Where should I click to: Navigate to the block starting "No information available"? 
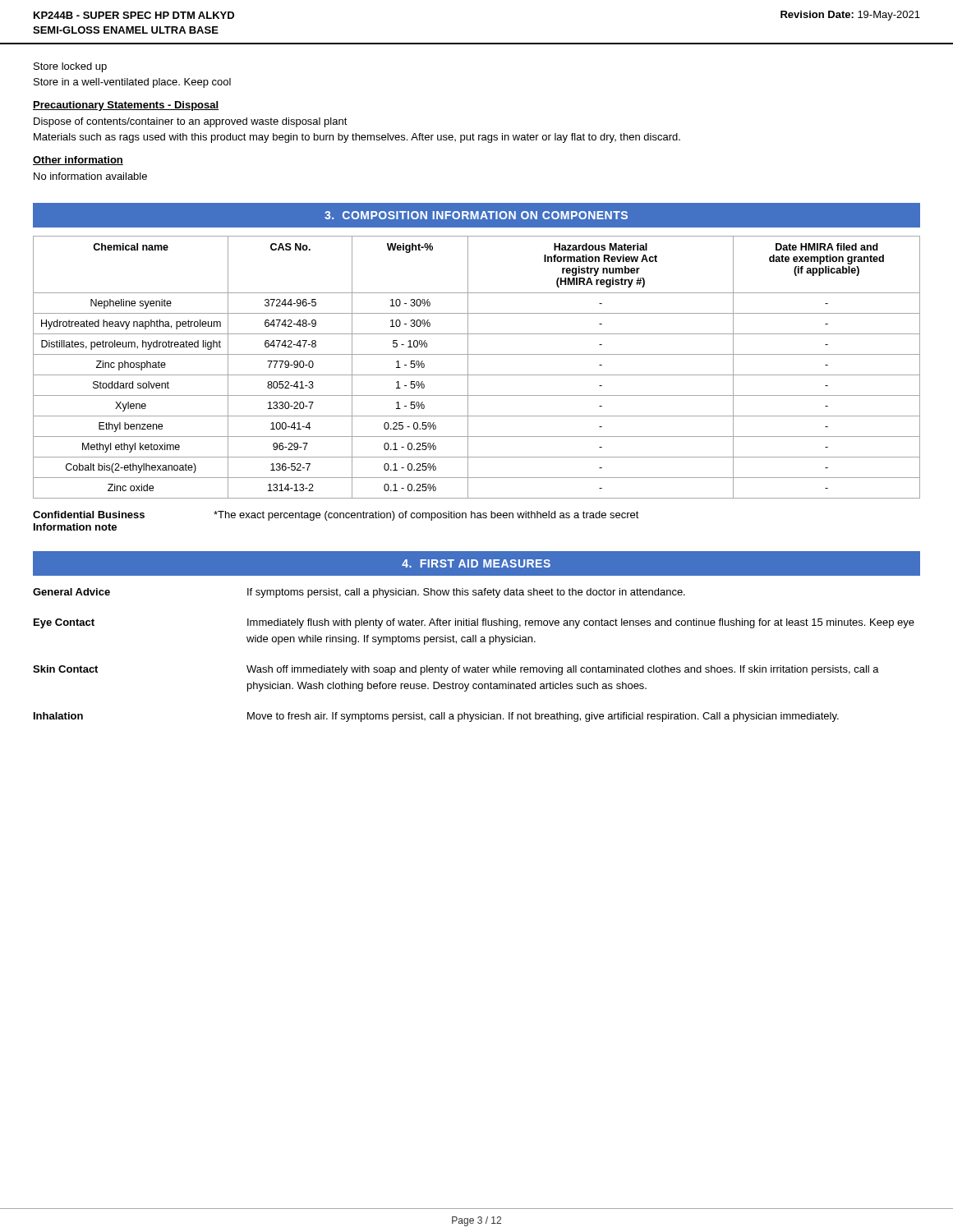[x=90, y=176]
